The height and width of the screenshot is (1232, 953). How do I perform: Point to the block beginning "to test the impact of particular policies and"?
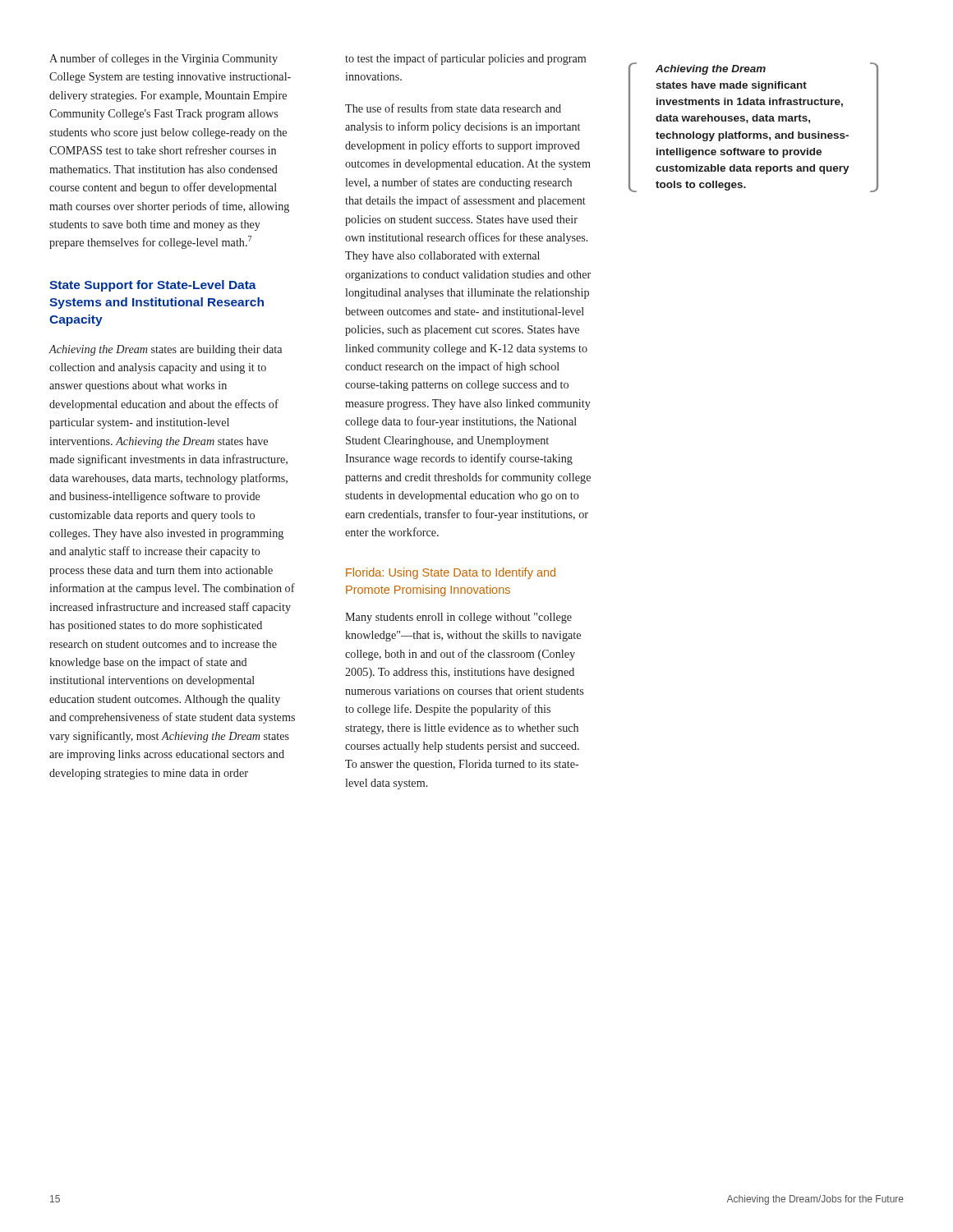pos(468,68)
